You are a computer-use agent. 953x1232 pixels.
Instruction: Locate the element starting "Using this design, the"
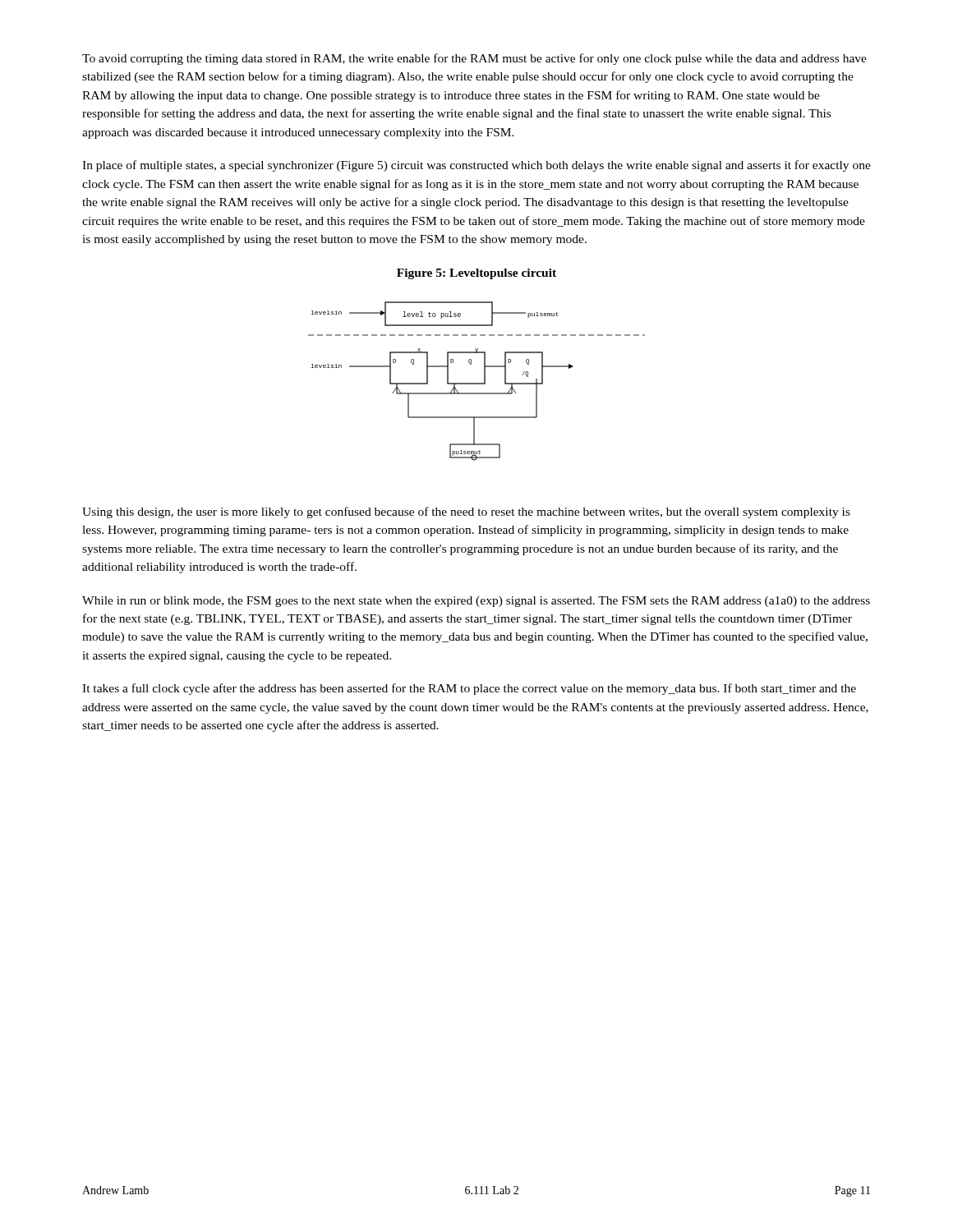476,539
